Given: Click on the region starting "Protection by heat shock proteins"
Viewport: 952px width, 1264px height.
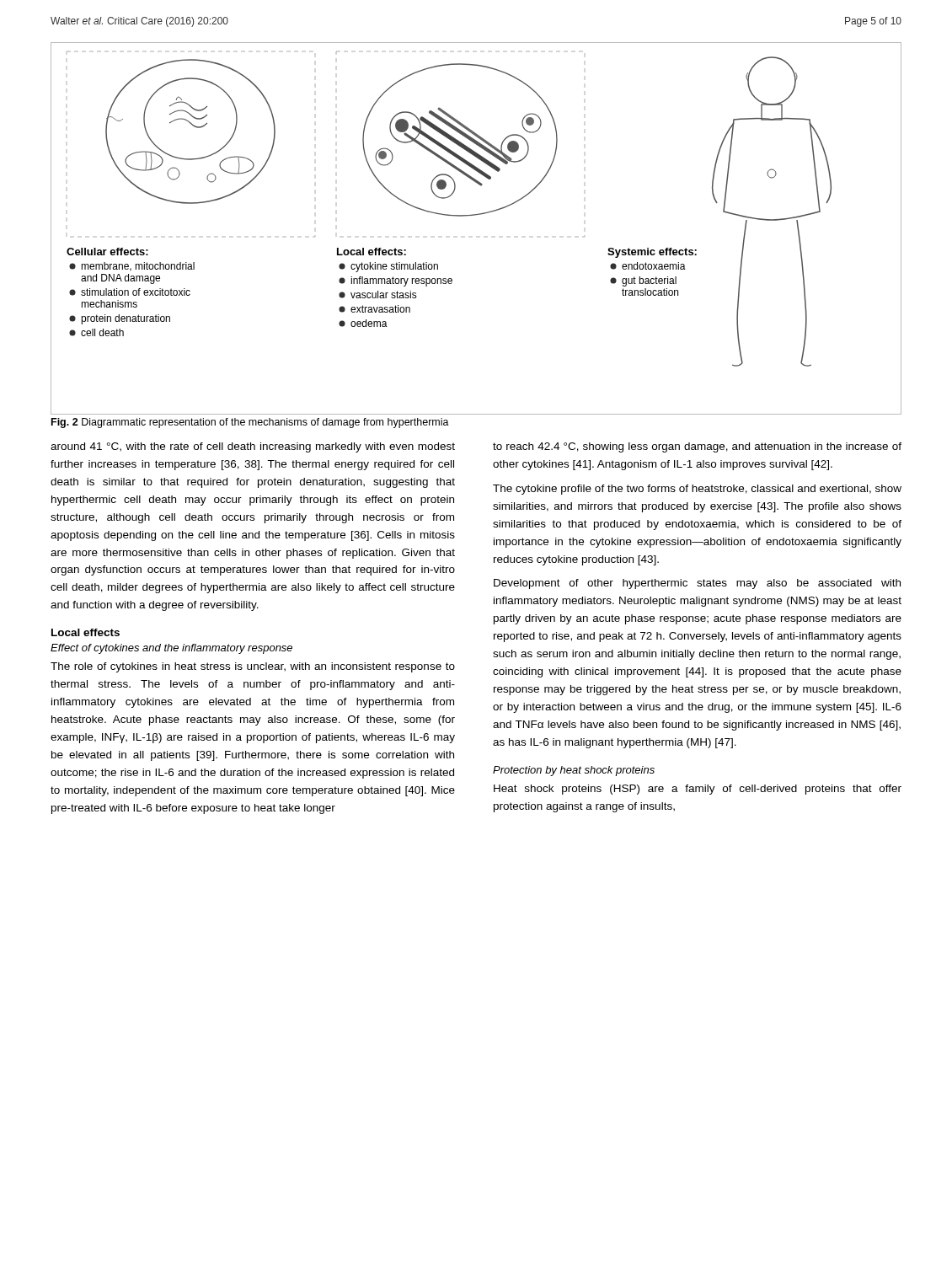Looking at the screenshot, I should (x=574, y=770).
